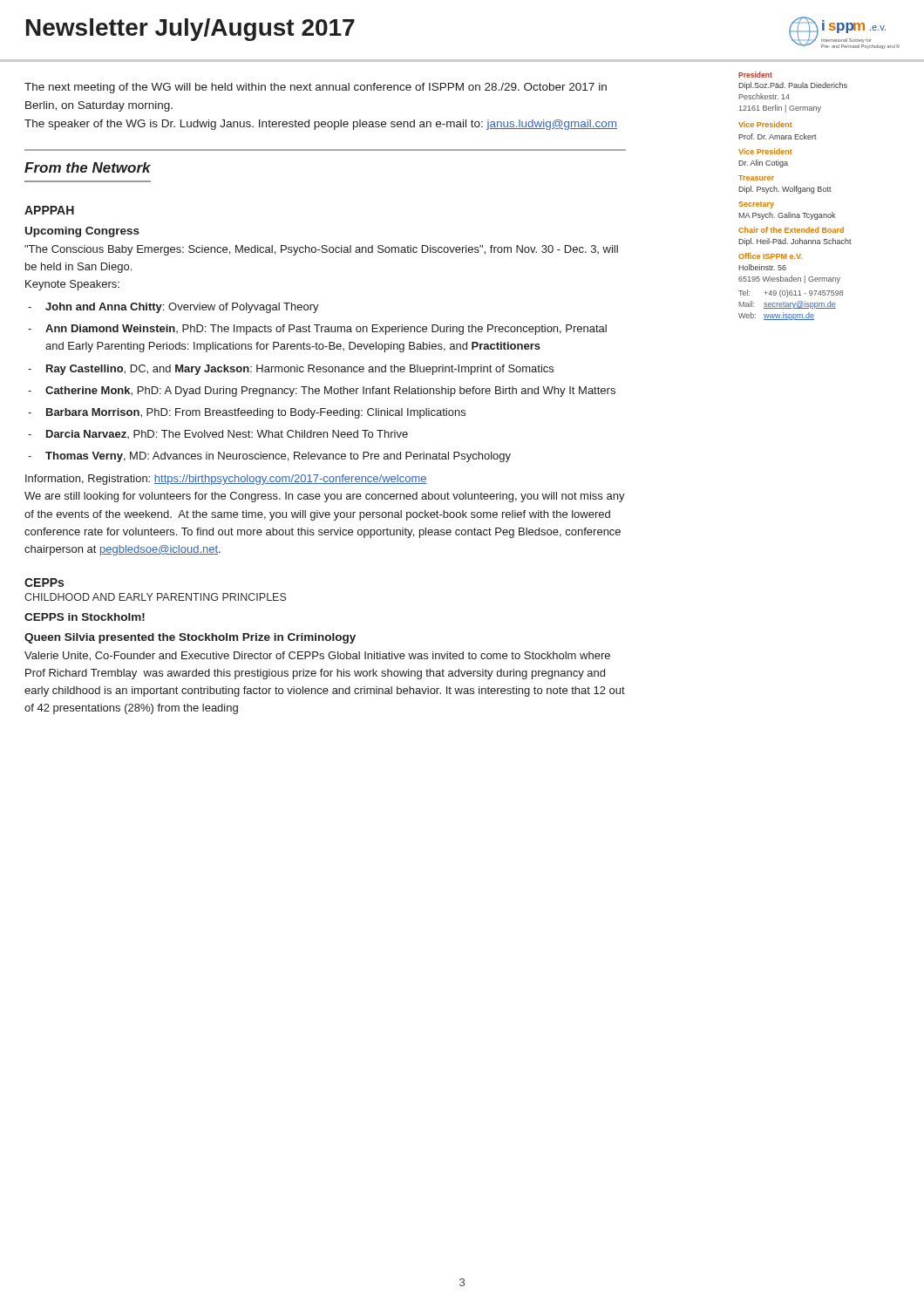The width and height of the screenshot is (924, 1308).
Task: Locate the text block that says "President Dipl.Soz.Päd. Paula Diederichs Peschkestr."
Action: point(823,92)
